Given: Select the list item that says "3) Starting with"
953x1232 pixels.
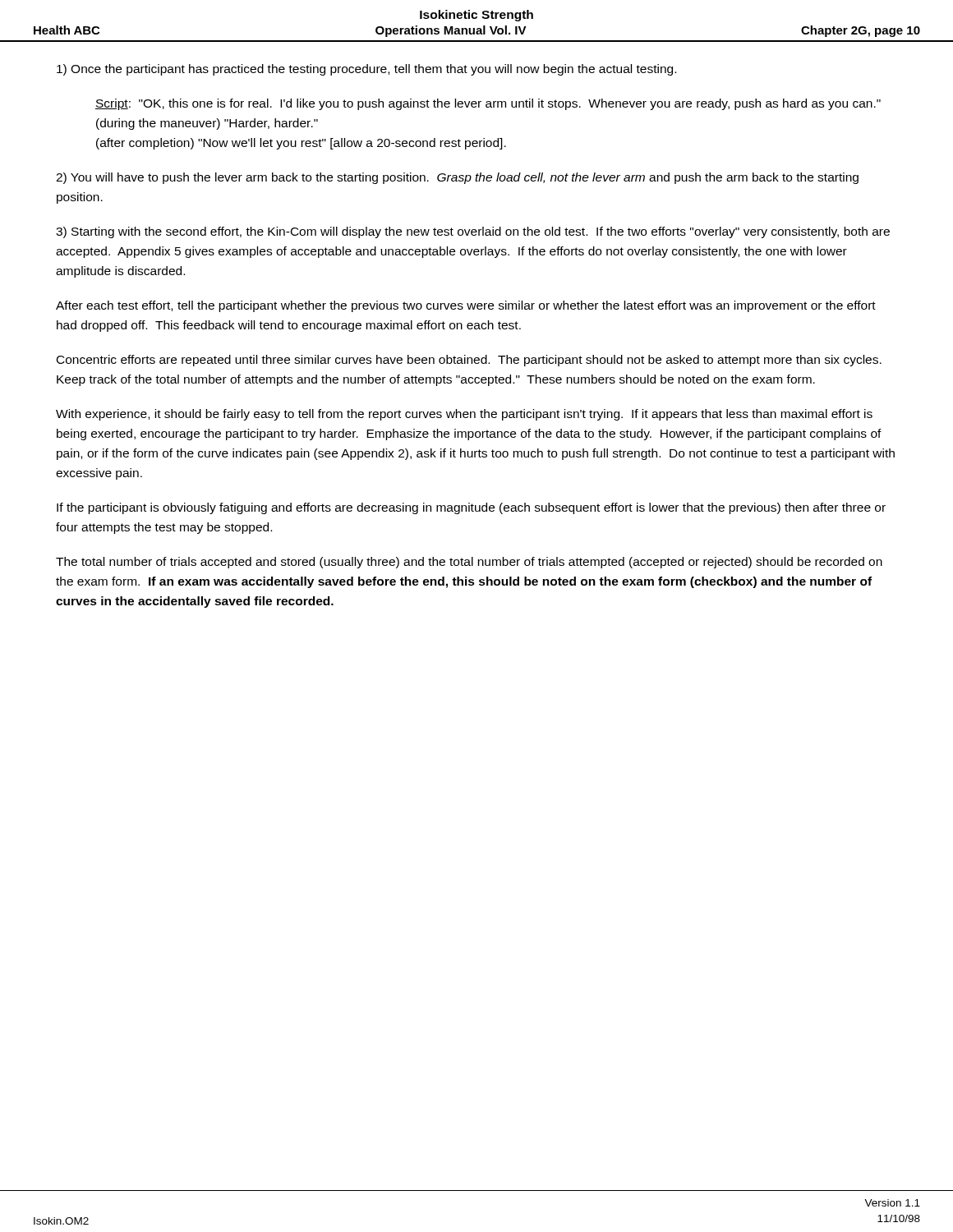Looking at the screenshot, I should click(x=473, y=251).
